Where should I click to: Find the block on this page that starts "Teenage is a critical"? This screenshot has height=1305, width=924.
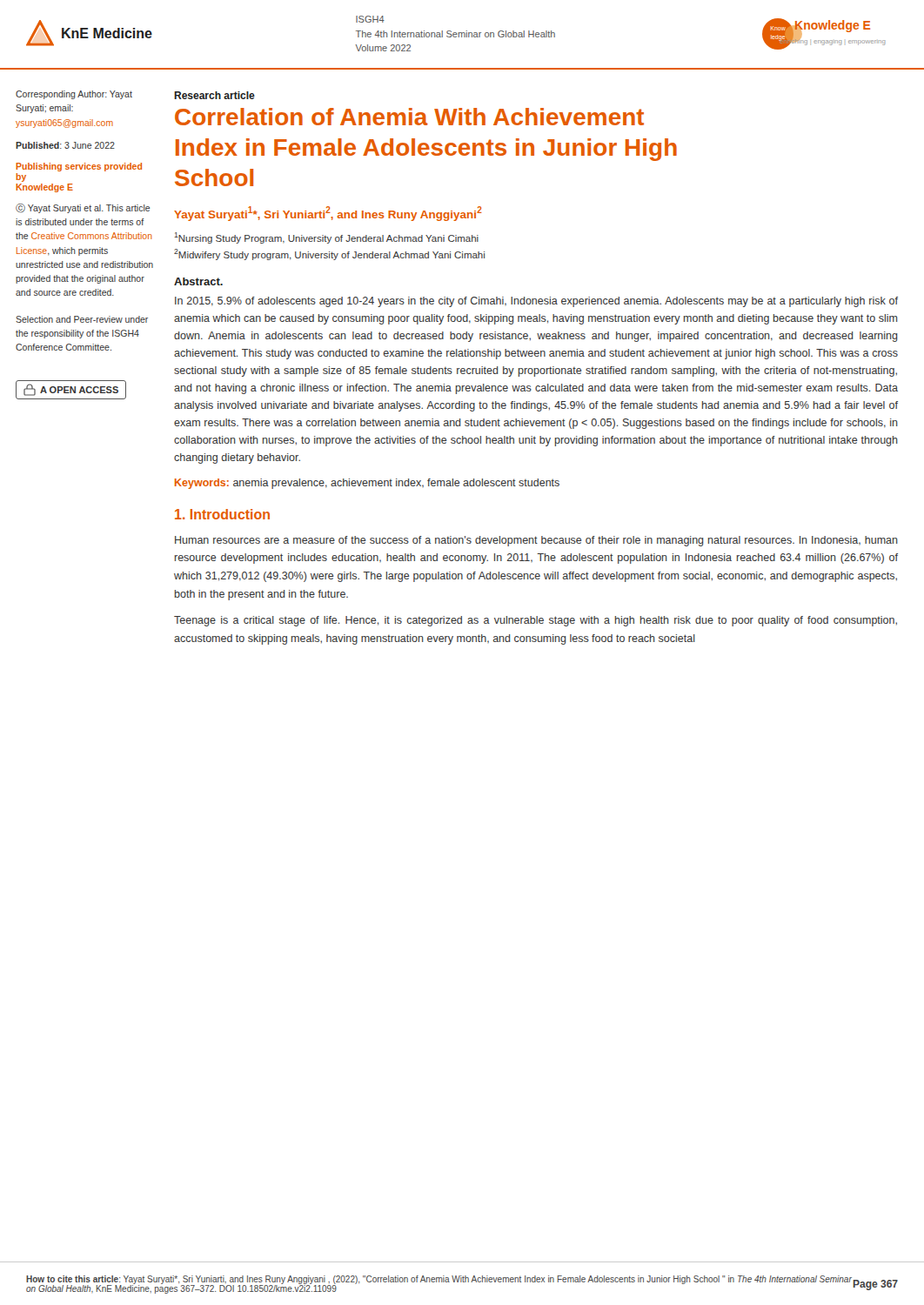point(536,629)
